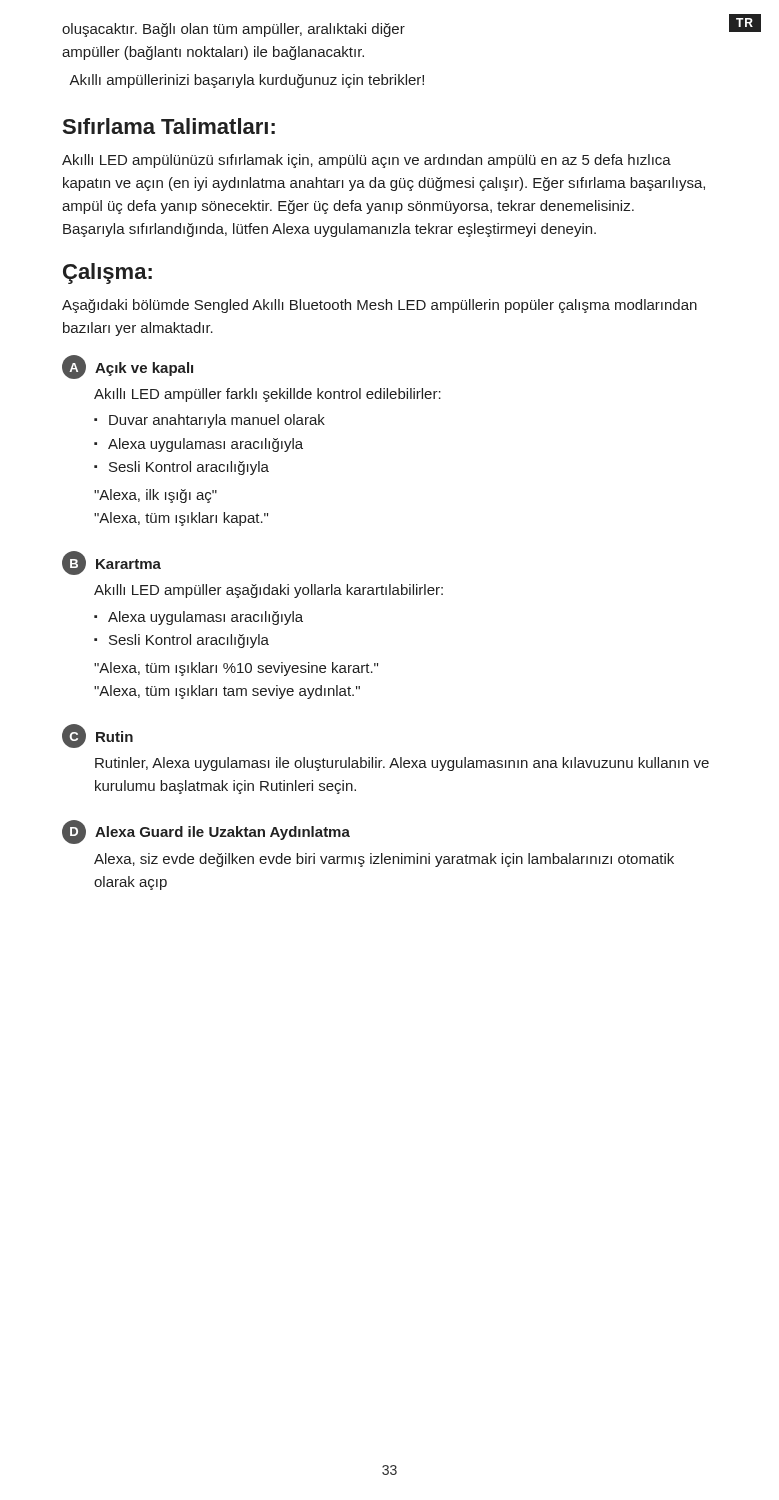Point to the text block starting "C Rutin"
Screen dimensions: 1500x779
(x=98, y=736)
